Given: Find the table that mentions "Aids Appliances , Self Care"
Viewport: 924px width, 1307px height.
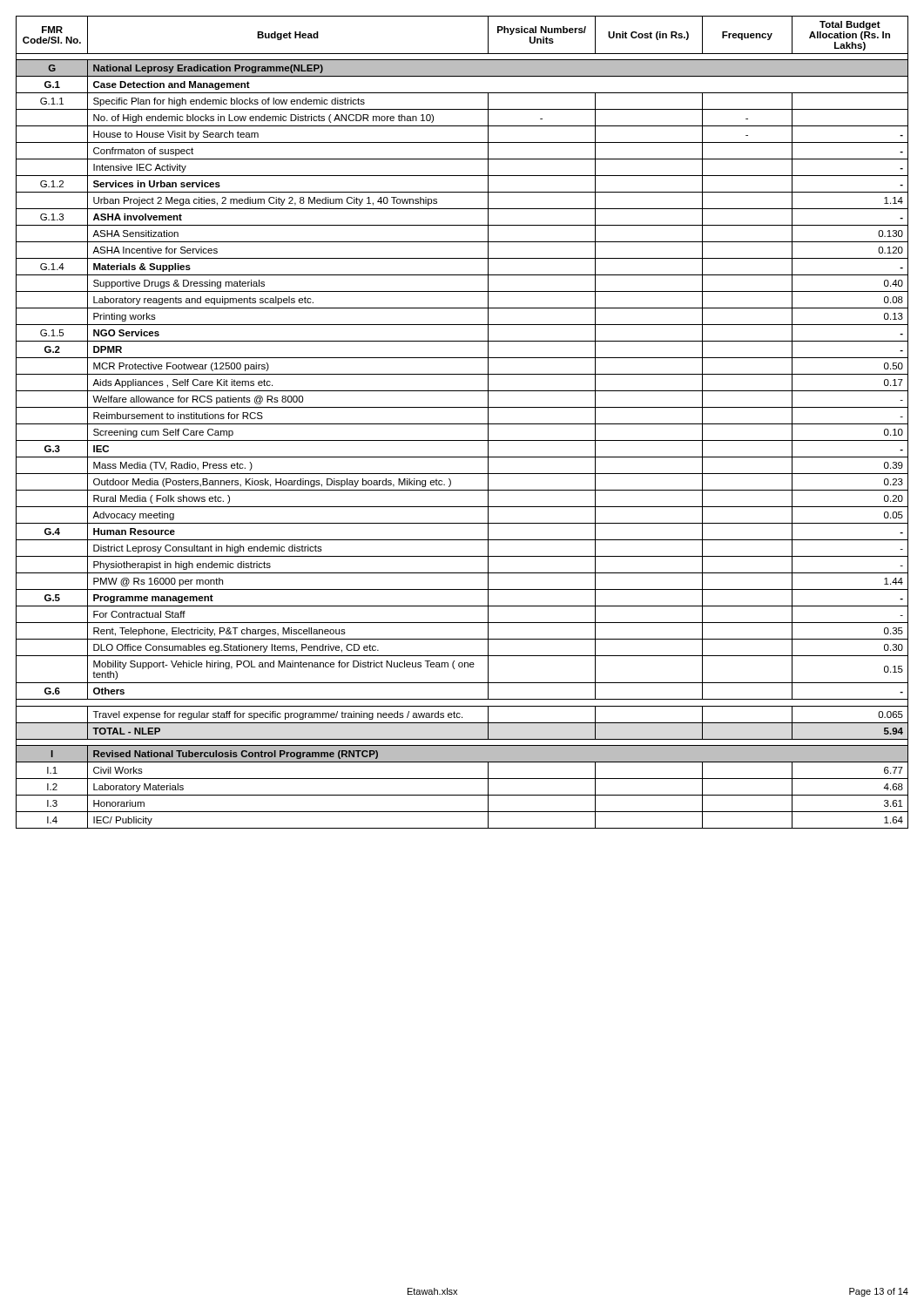Looking at the screenshot, I should click(462, 422).
